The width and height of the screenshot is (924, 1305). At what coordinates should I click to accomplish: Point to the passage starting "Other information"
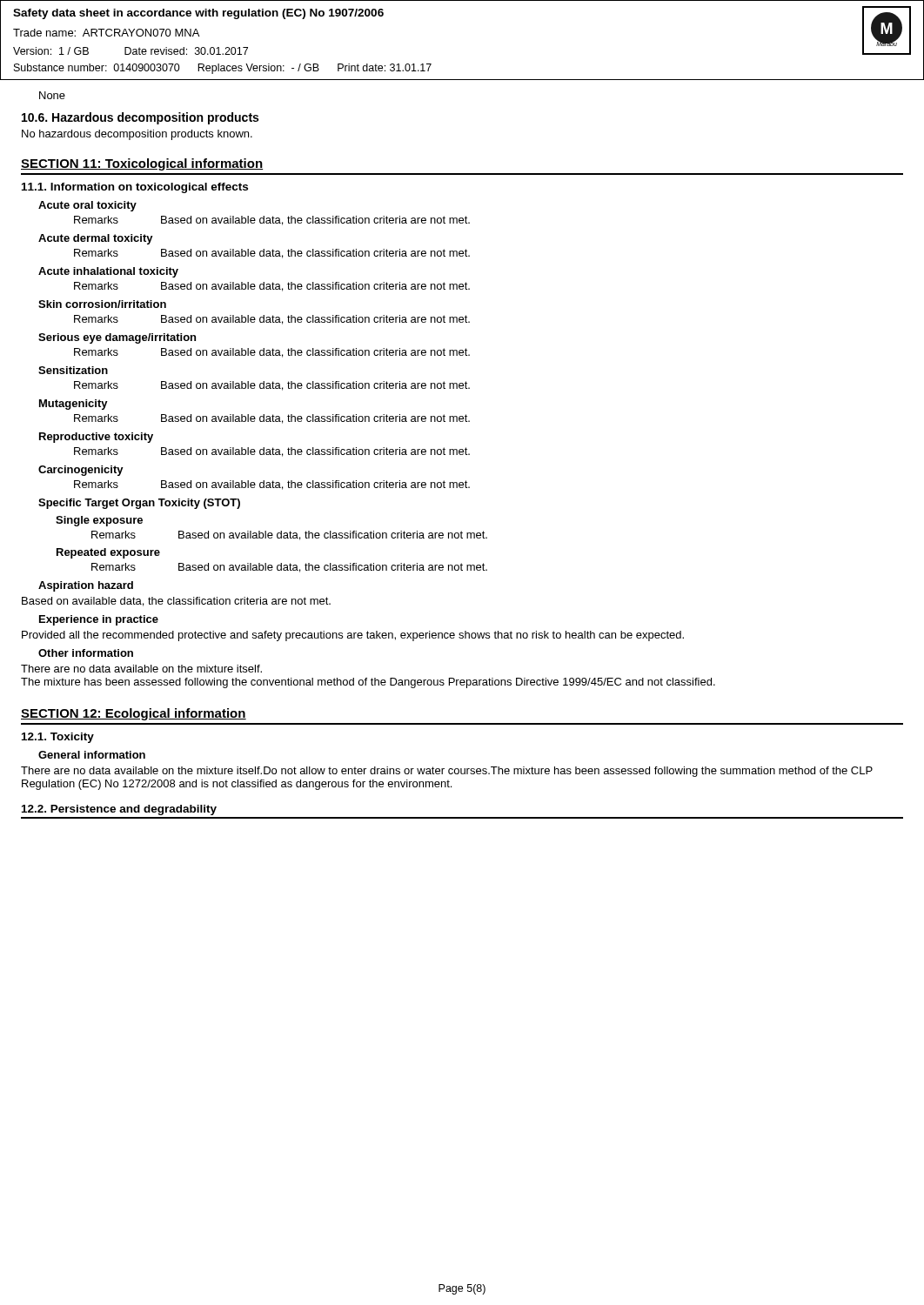click(x=86, y=653)
